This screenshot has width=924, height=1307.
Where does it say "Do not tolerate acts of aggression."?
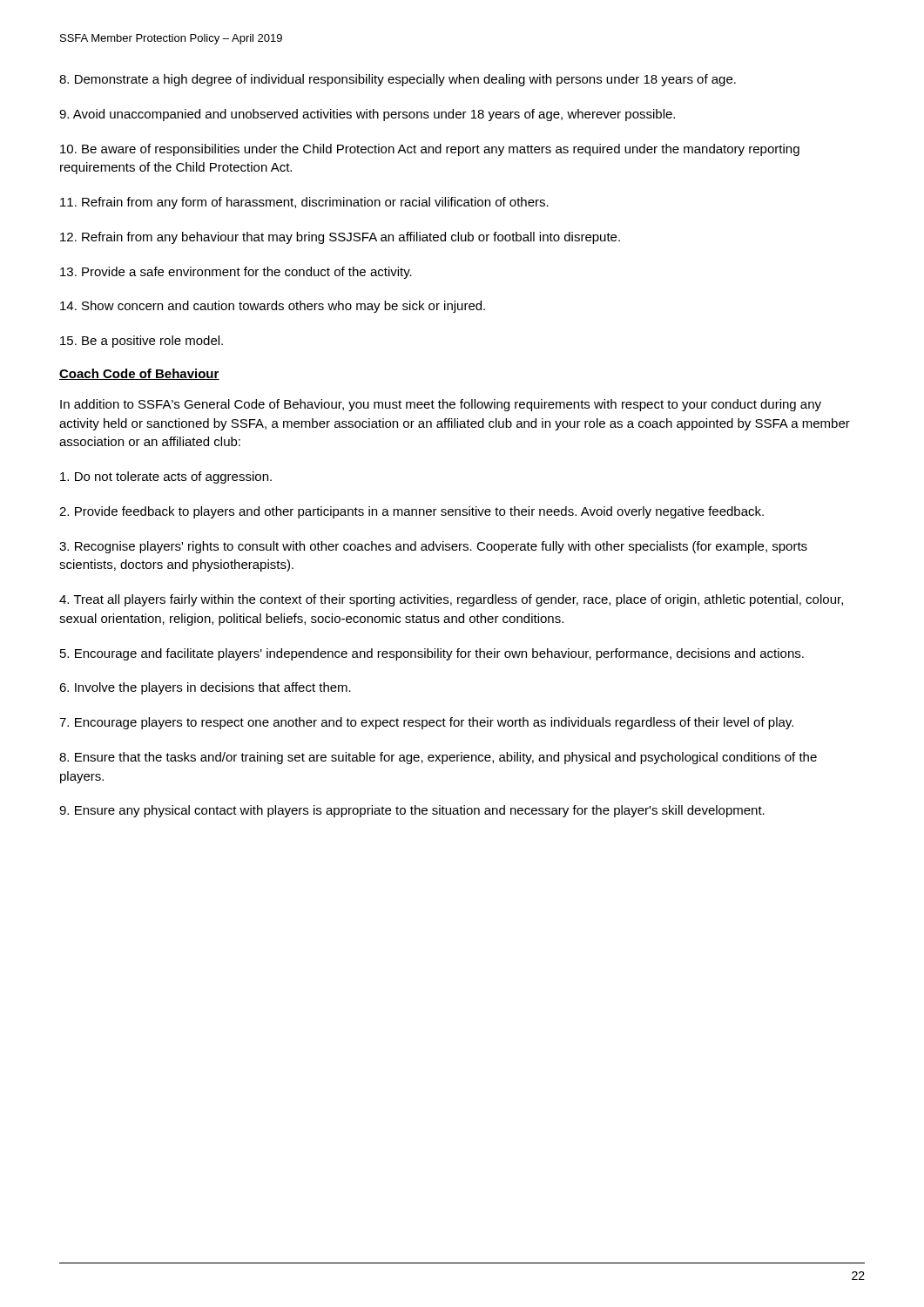point(166,476)
